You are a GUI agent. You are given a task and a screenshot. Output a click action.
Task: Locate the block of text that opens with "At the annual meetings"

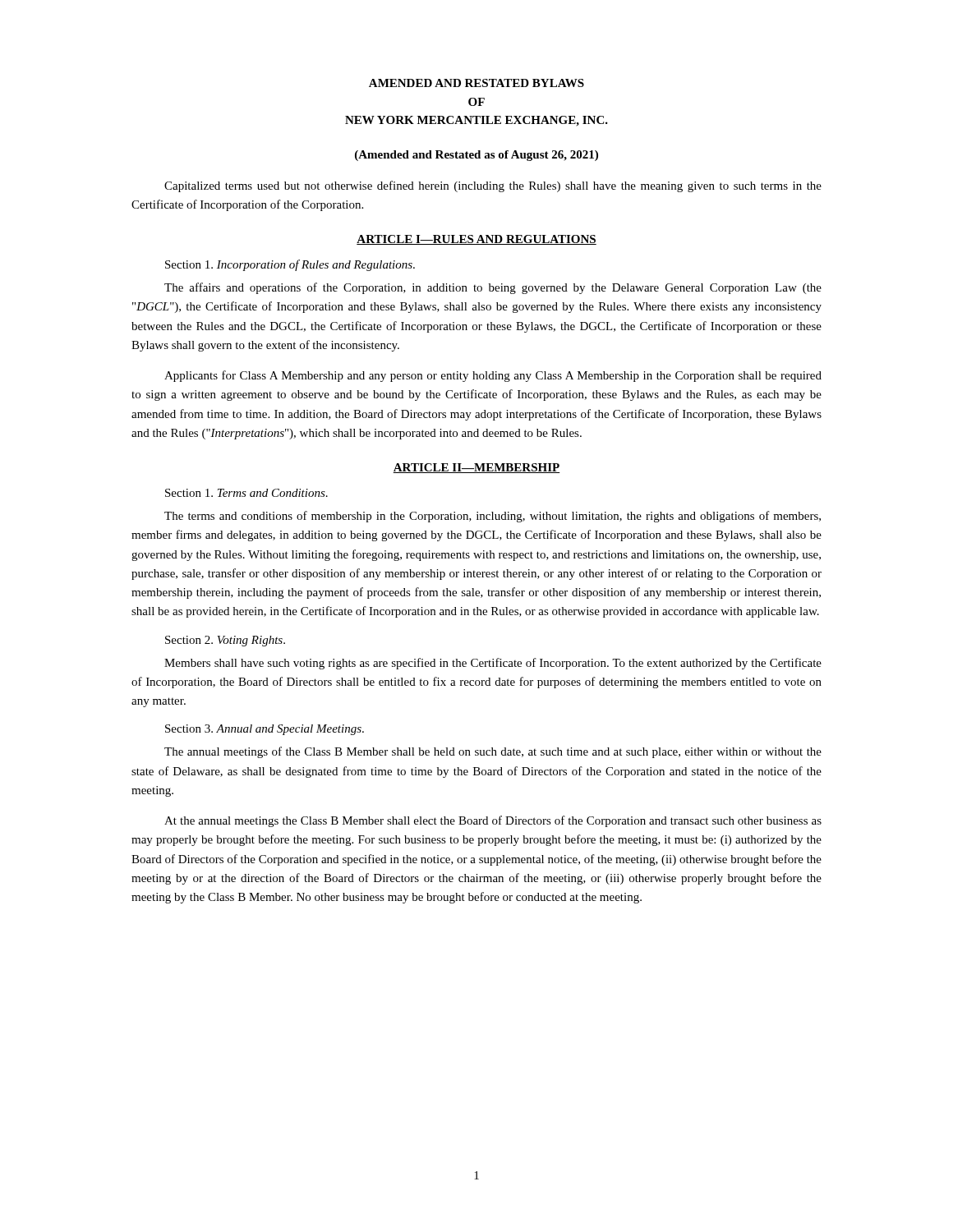click(x=476, y=859)
